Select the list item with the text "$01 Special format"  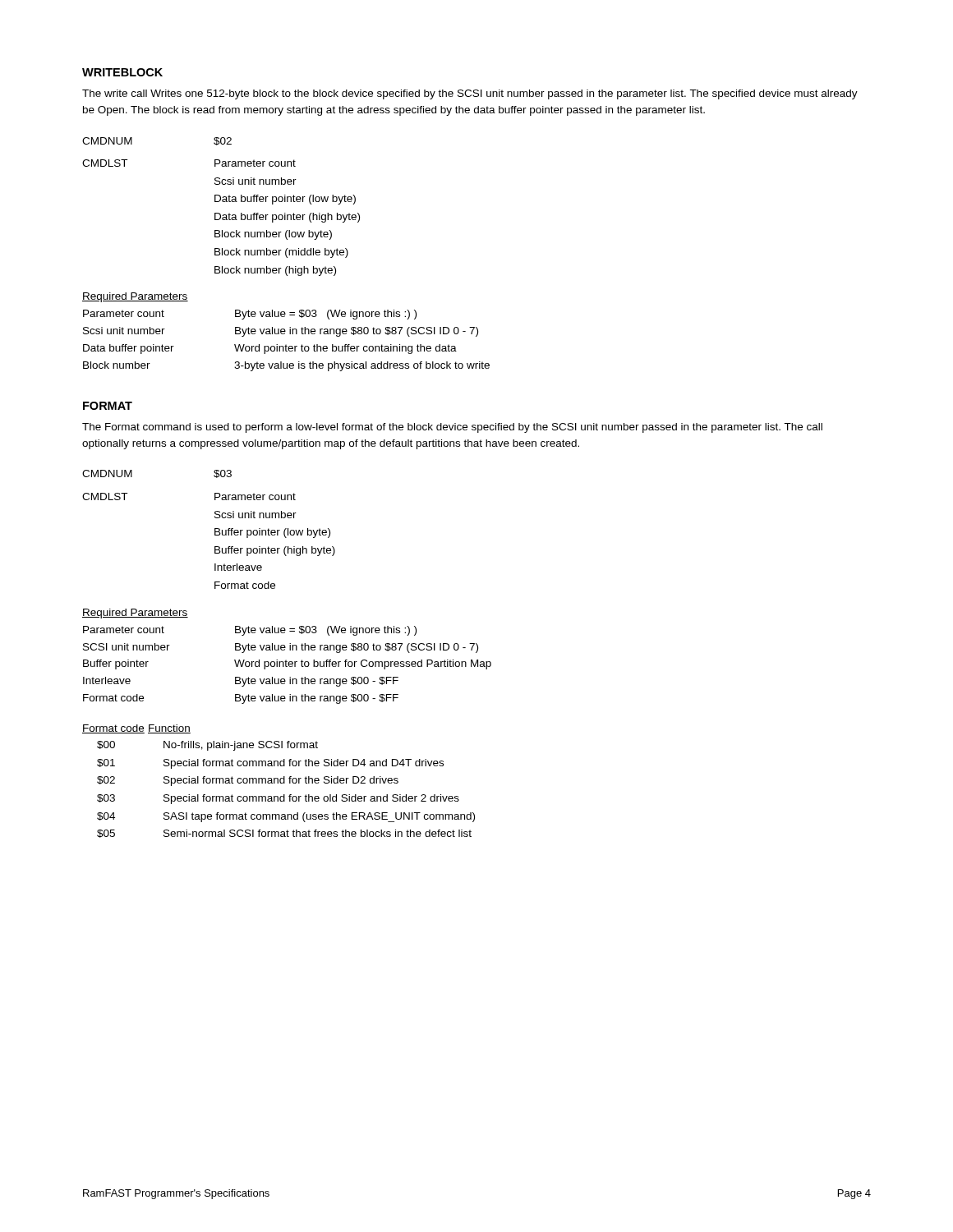click(270, 764)
